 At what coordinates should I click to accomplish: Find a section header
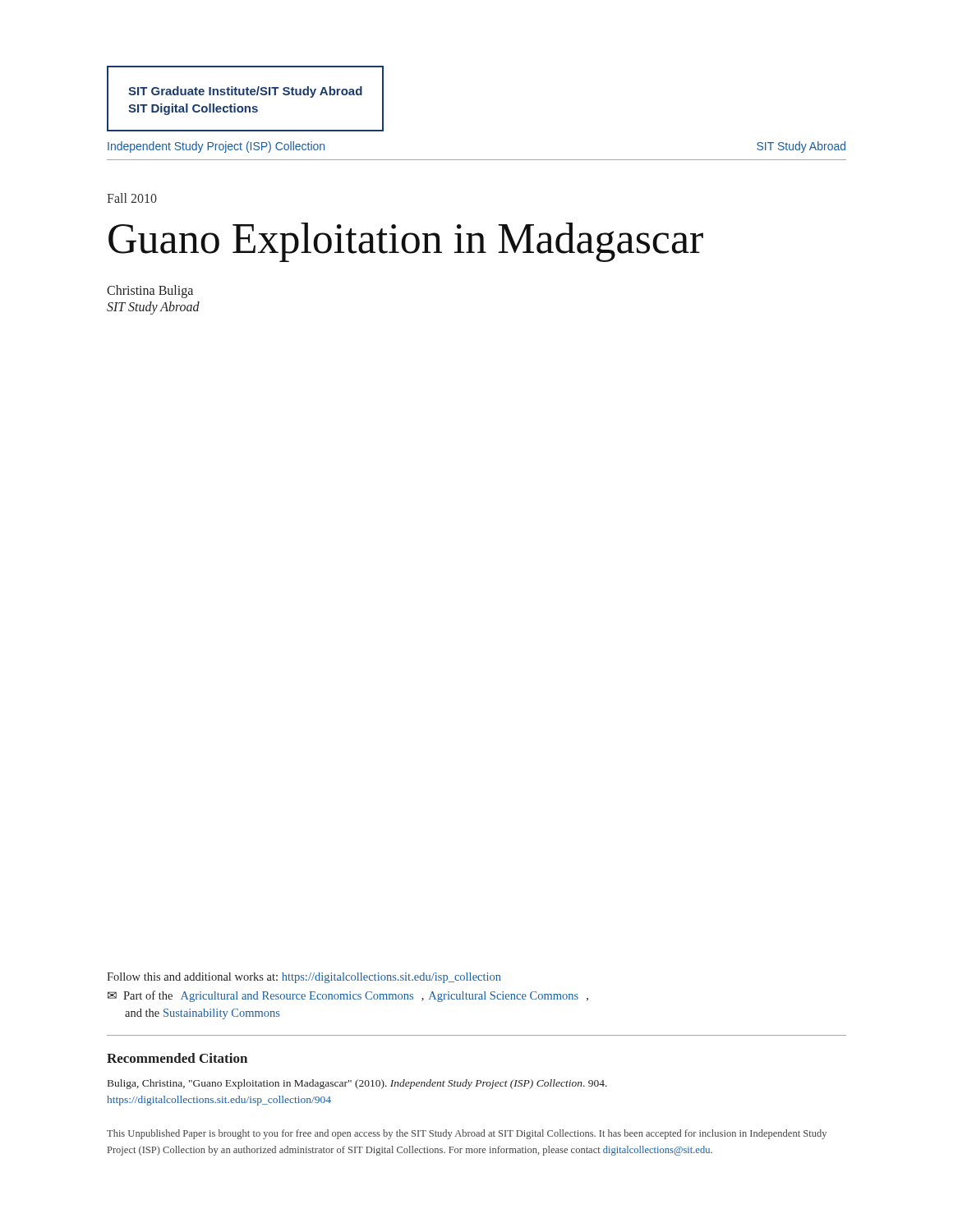pos(177,1058)
